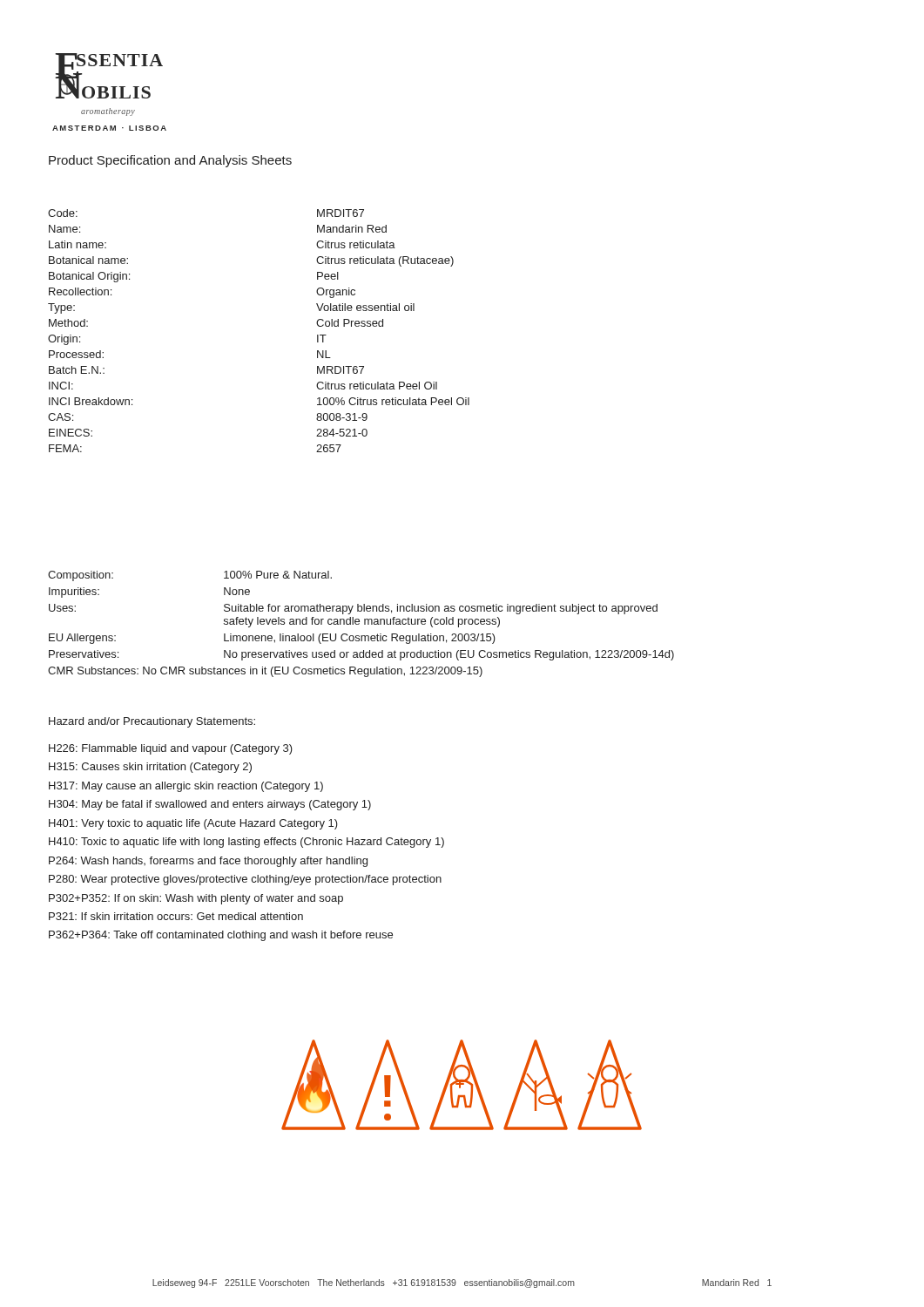Locate the logo
The width and height of the screenshot is (924, 1307).
point(126,85)
